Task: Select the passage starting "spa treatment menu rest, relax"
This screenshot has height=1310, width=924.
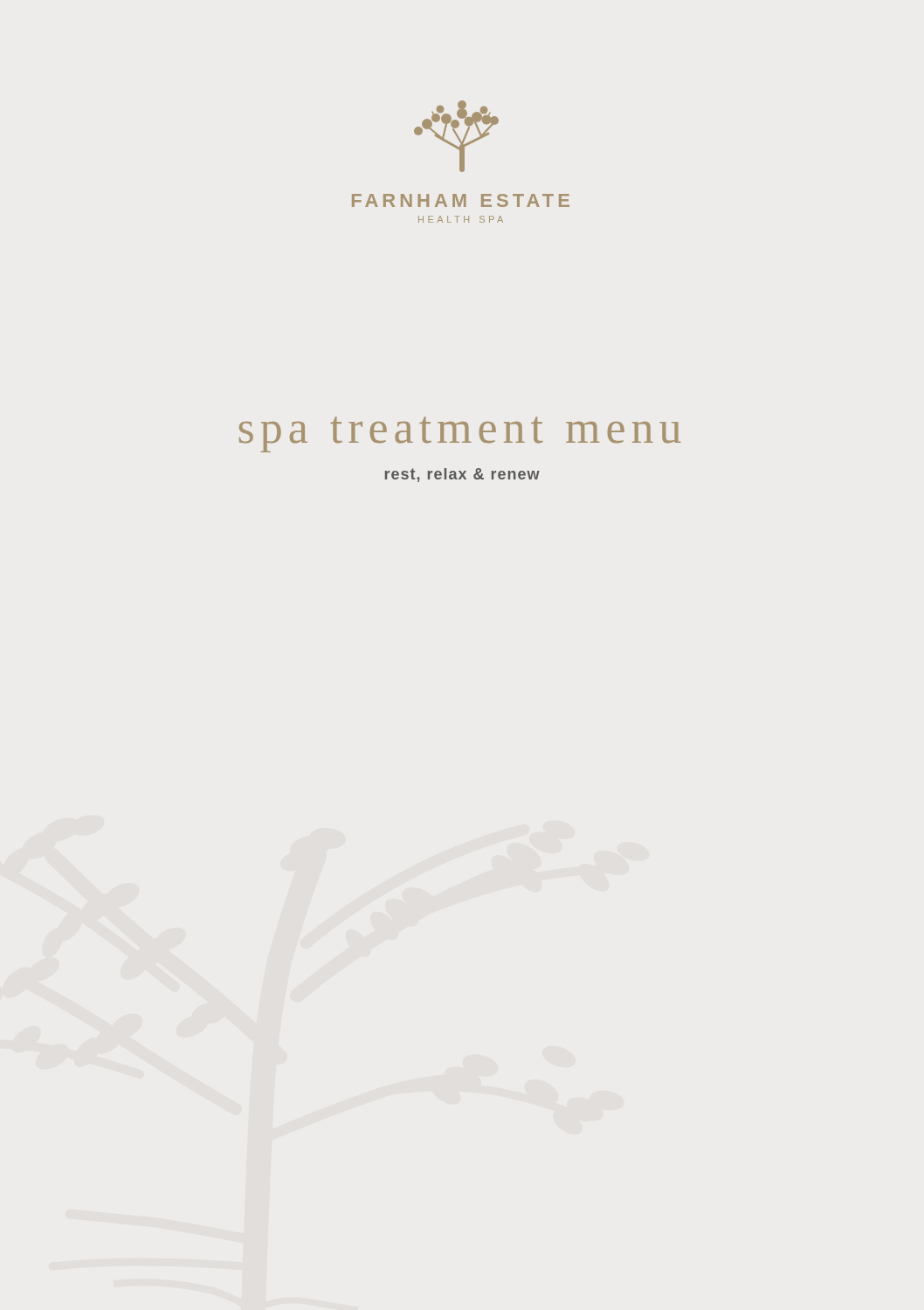Action: (462, 443)
